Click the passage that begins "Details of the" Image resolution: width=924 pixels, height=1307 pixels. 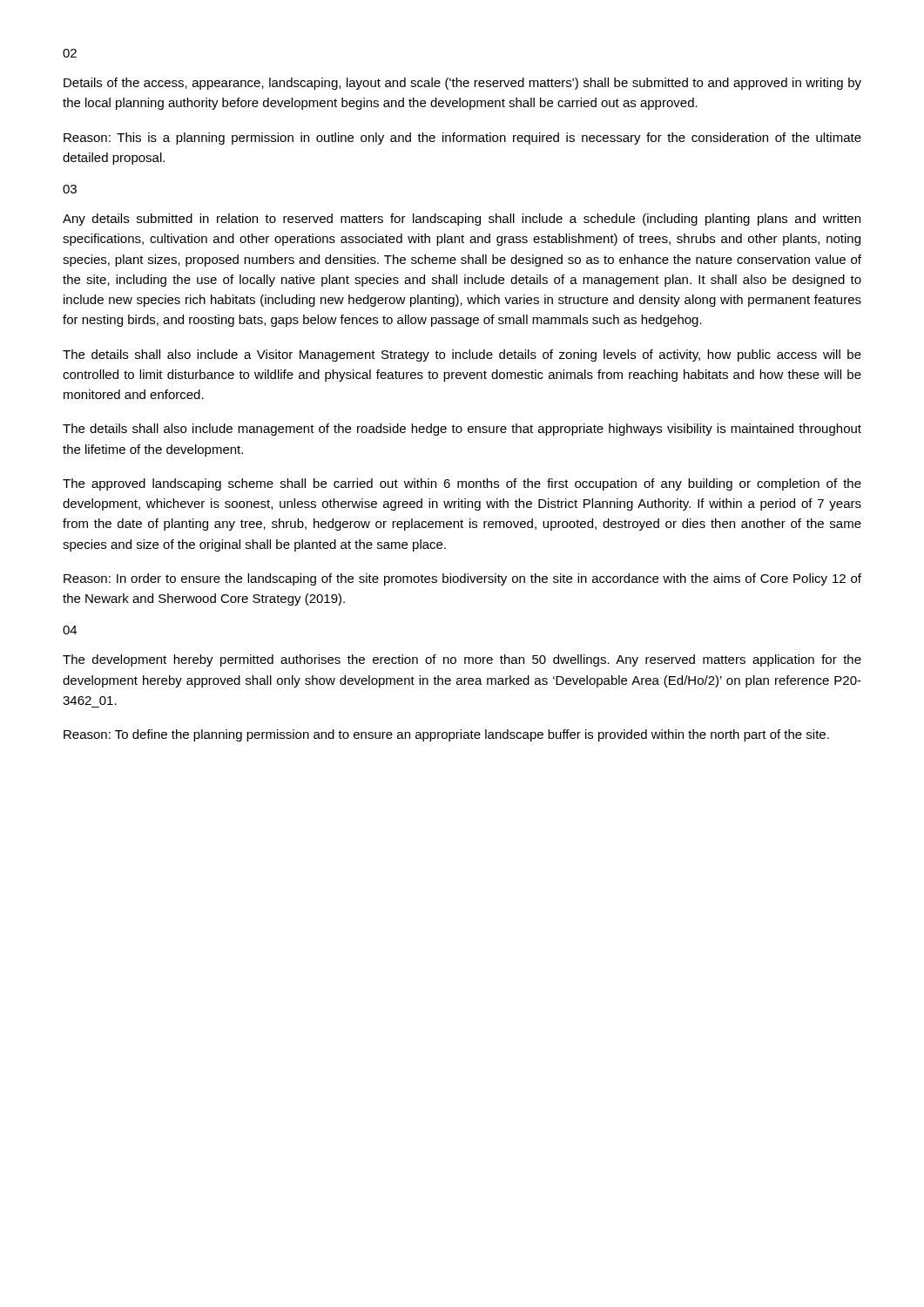[462, 92]
